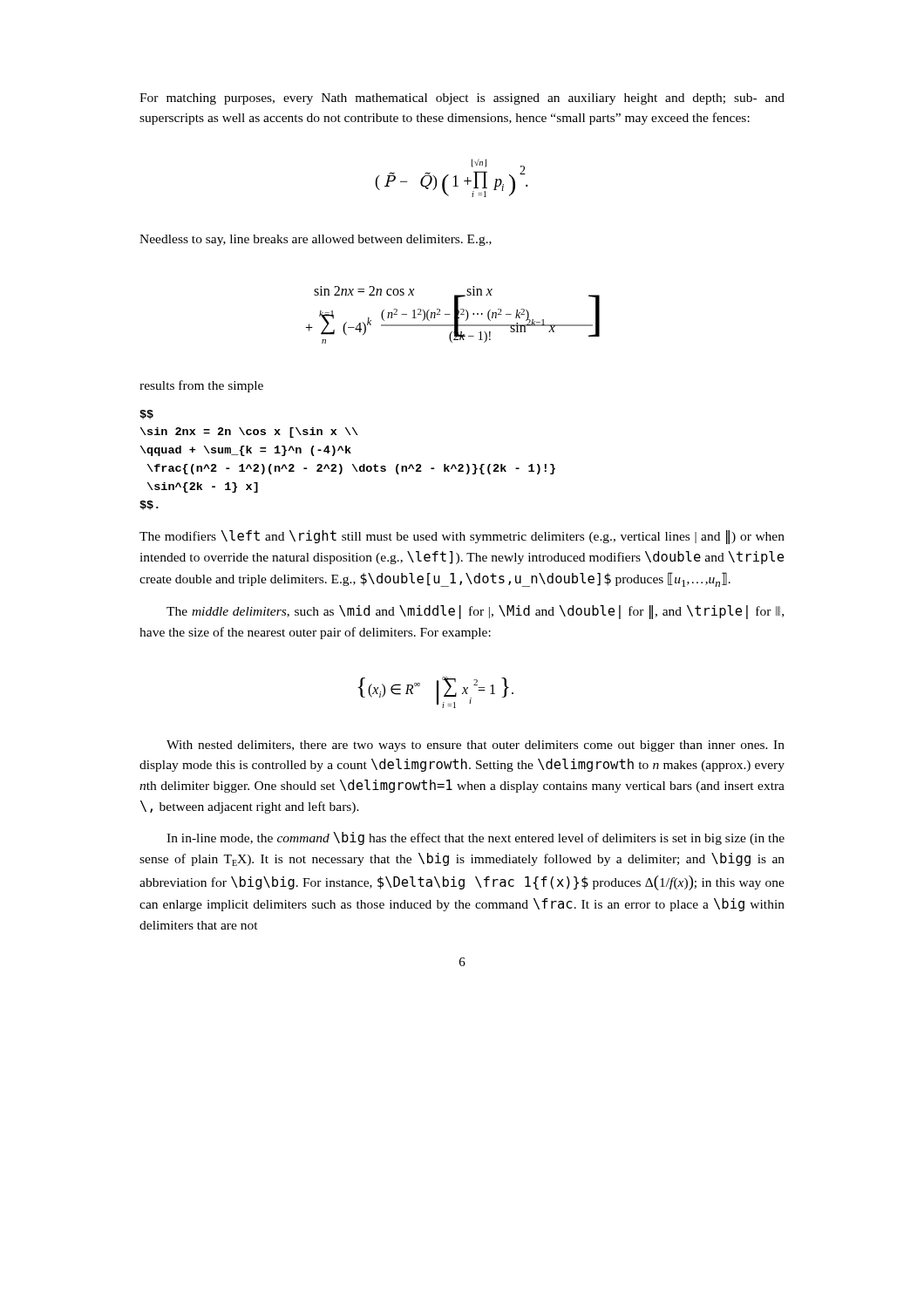Locate the block of text that opens with "The modifiers \left and \right still must"
Viewport: 924px width, 1308px height.
click(462, 559)
